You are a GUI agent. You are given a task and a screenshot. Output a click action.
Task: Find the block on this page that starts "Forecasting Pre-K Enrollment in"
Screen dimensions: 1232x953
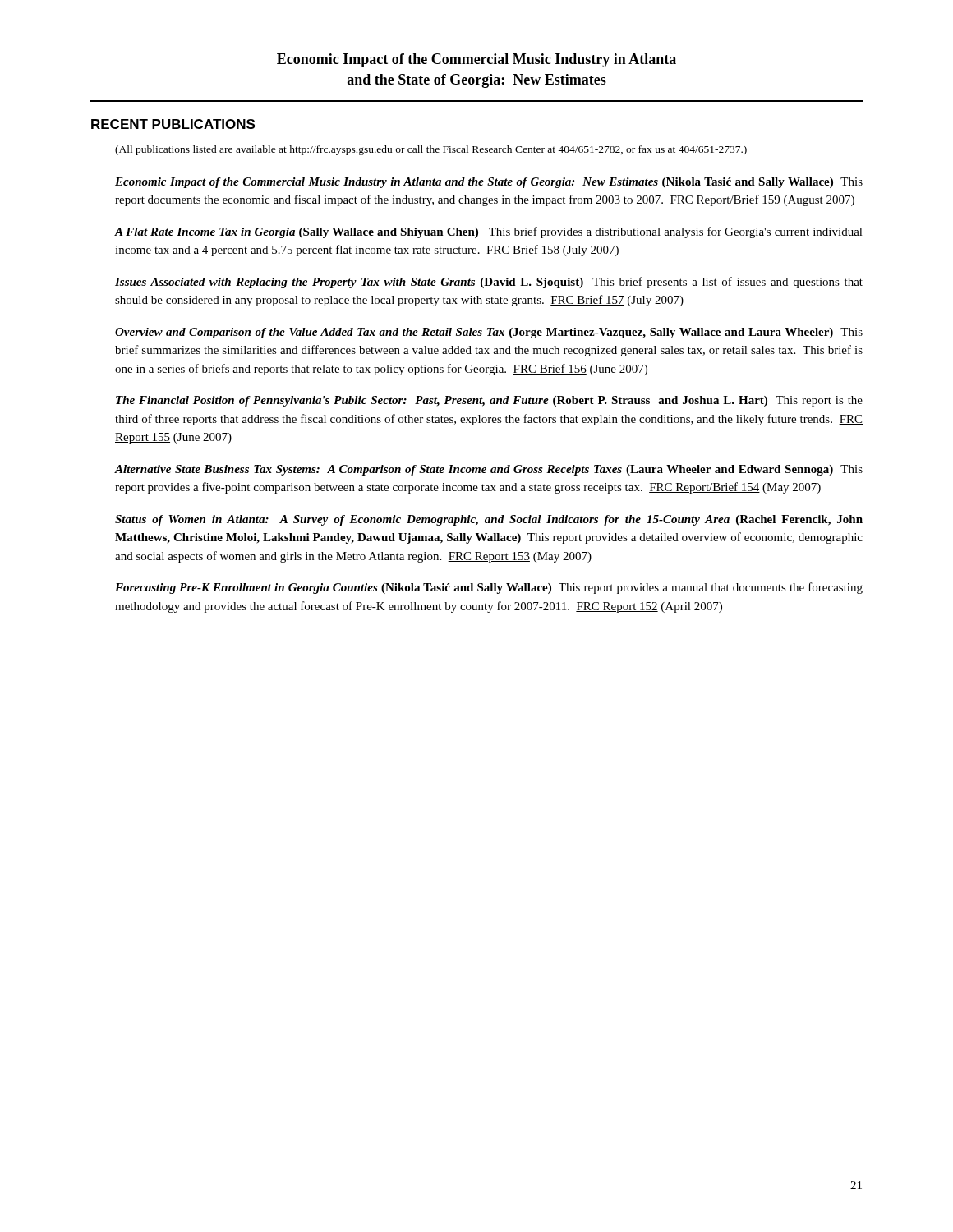pyautogui.click(x=489, y=597)
